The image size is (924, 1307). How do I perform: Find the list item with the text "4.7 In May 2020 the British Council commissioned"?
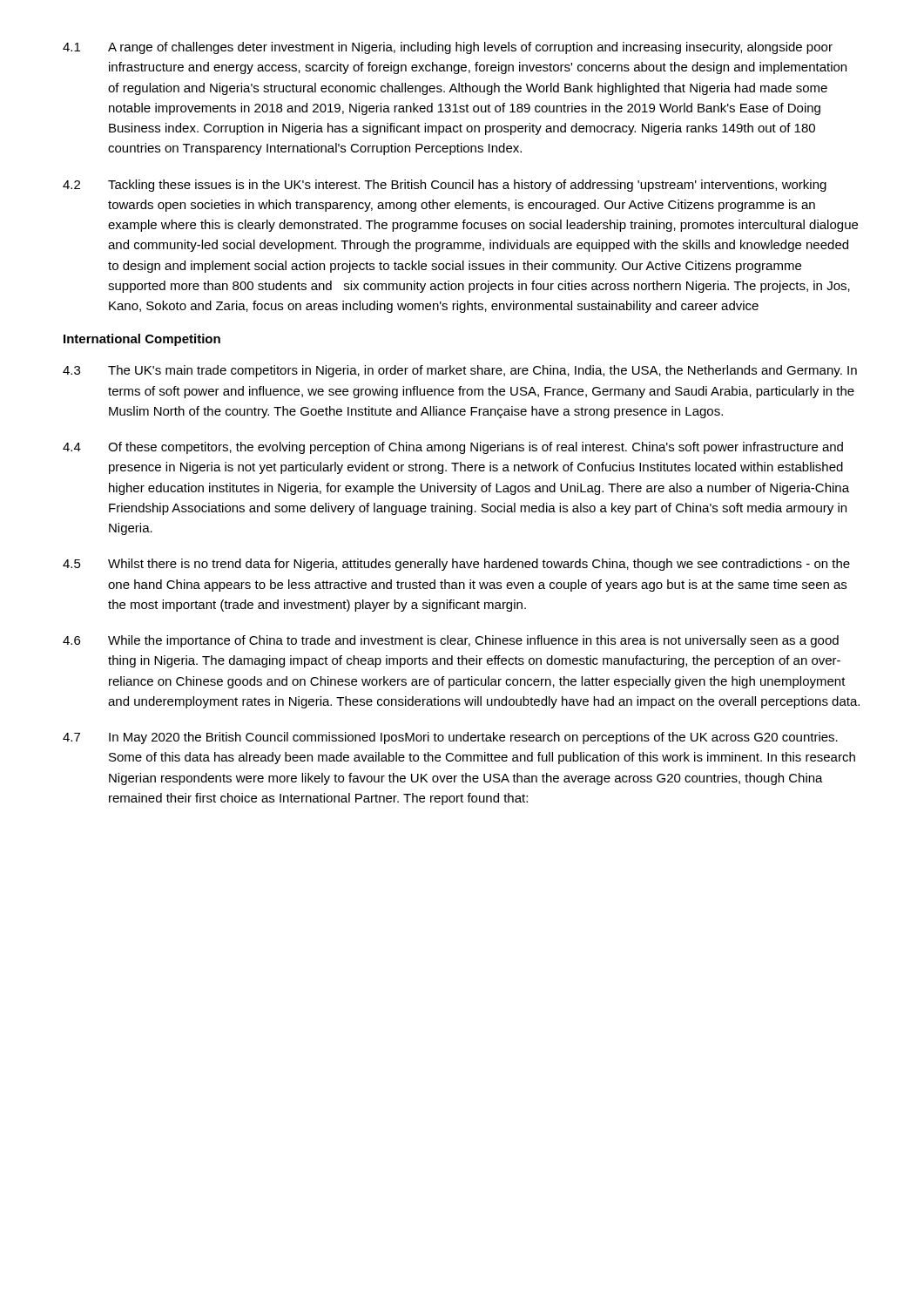[x=462, y=767]
